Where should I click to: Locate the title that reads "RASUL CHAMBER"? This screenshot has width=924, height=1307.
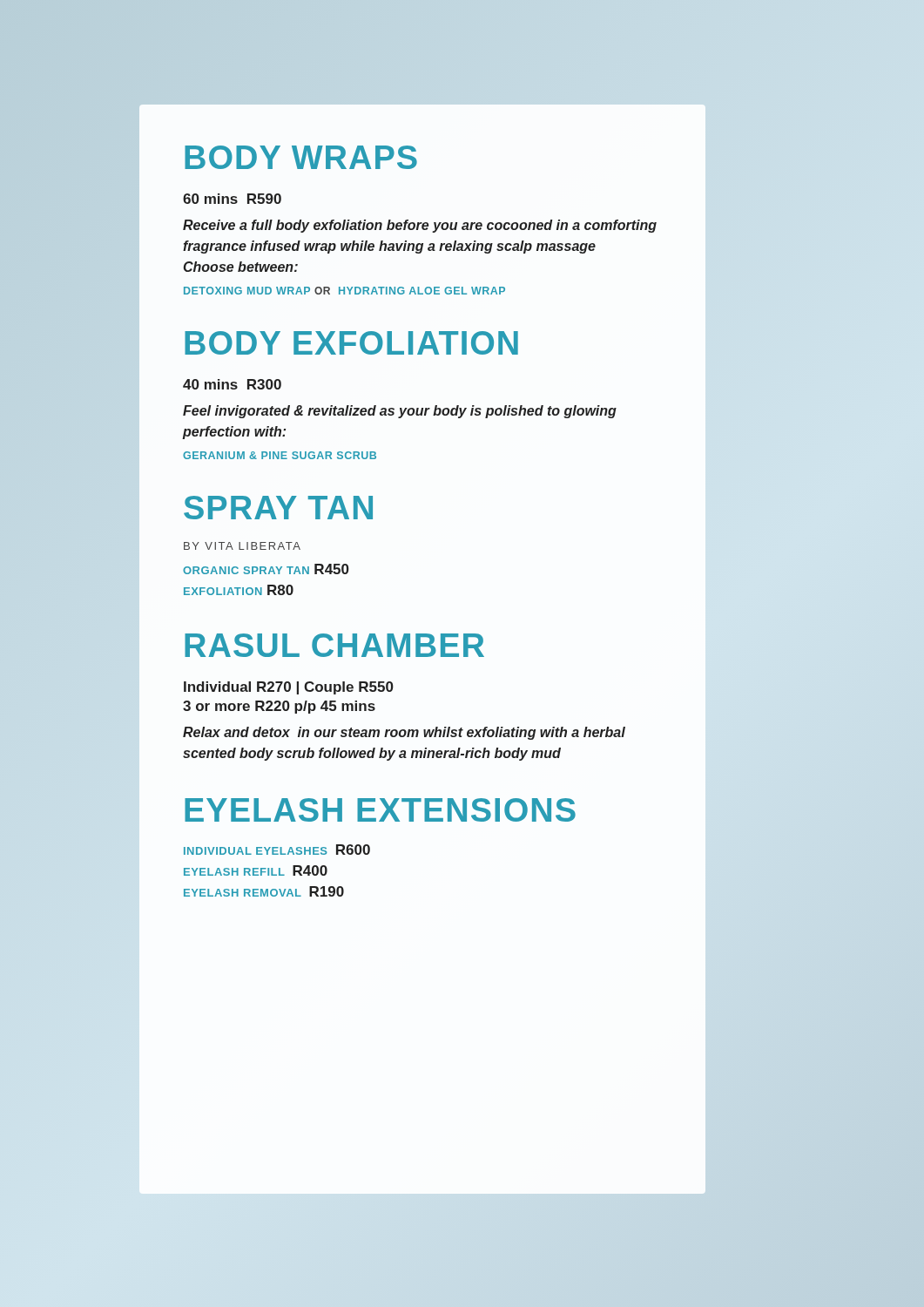pyautogui.click(x=334, y=646)
